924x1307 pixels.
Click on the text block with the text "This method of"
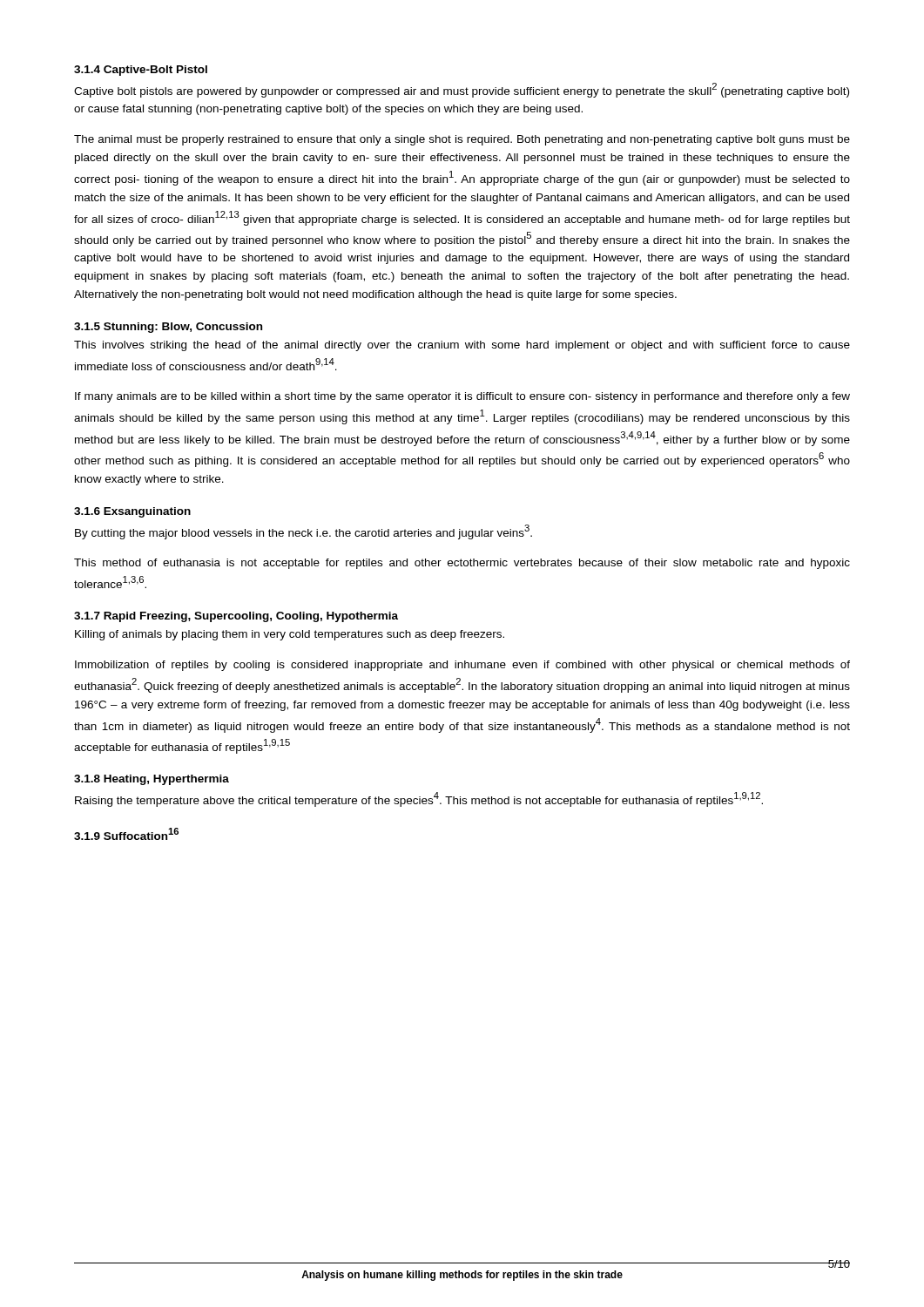462,573
